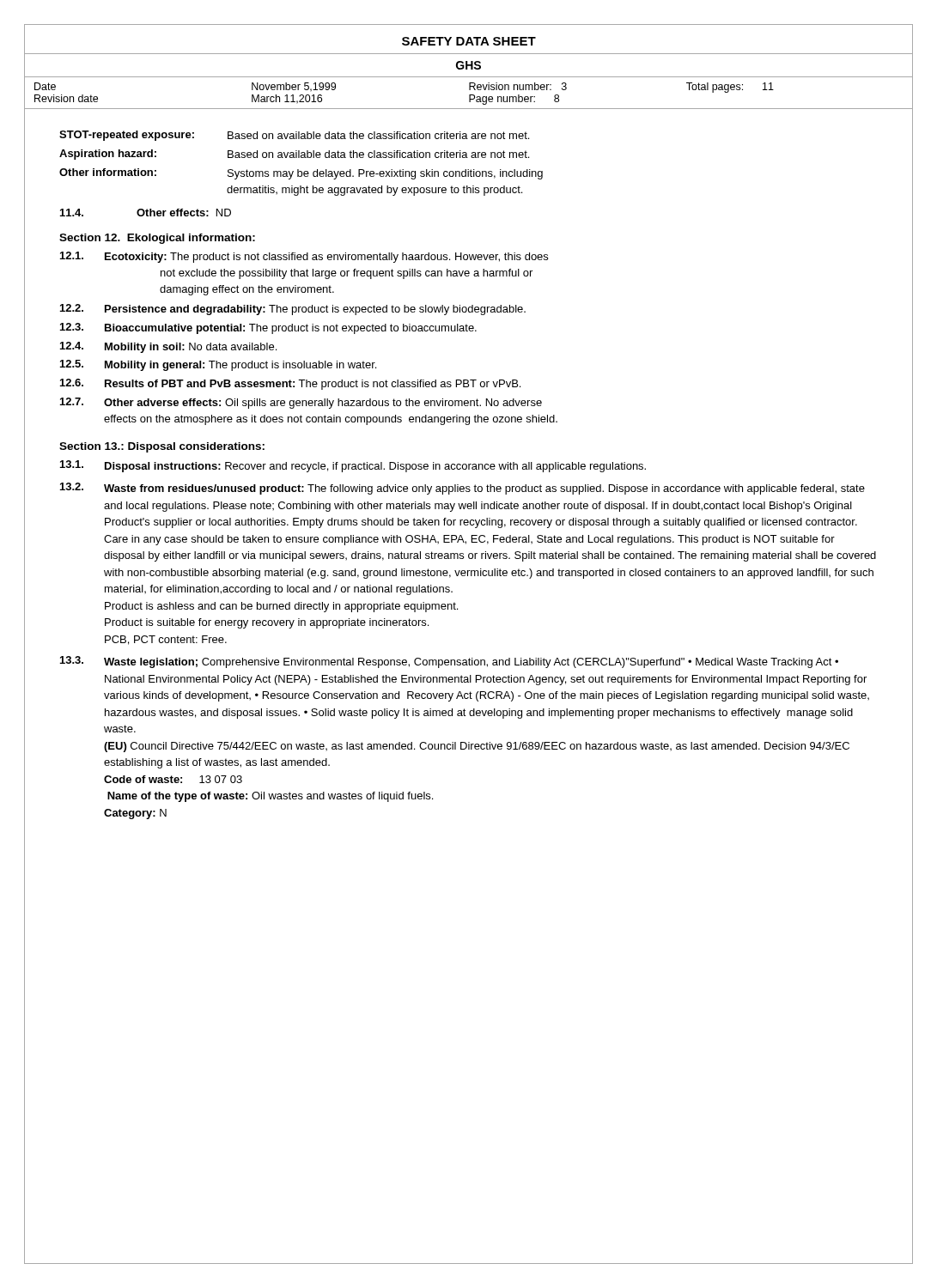This screenshot has height=1288, width=937.
Task: Point to the passage starting "SAFETY DATA SHEET"
Action: click(468, 41)
